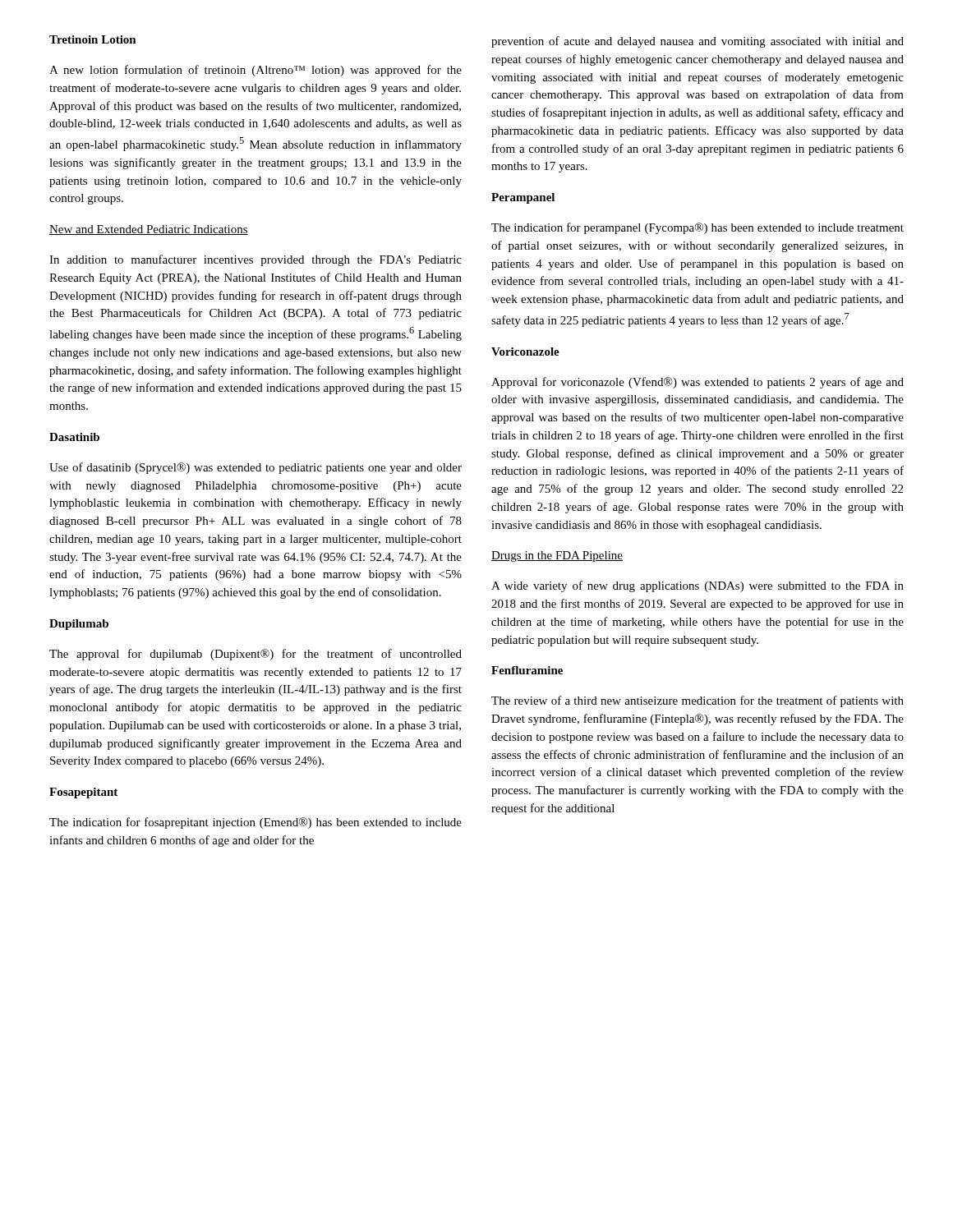953x1232 pixels.
Task: Find the block on this page that starts "The indication for fosaprepitant injection"
Action: [255, 832]
